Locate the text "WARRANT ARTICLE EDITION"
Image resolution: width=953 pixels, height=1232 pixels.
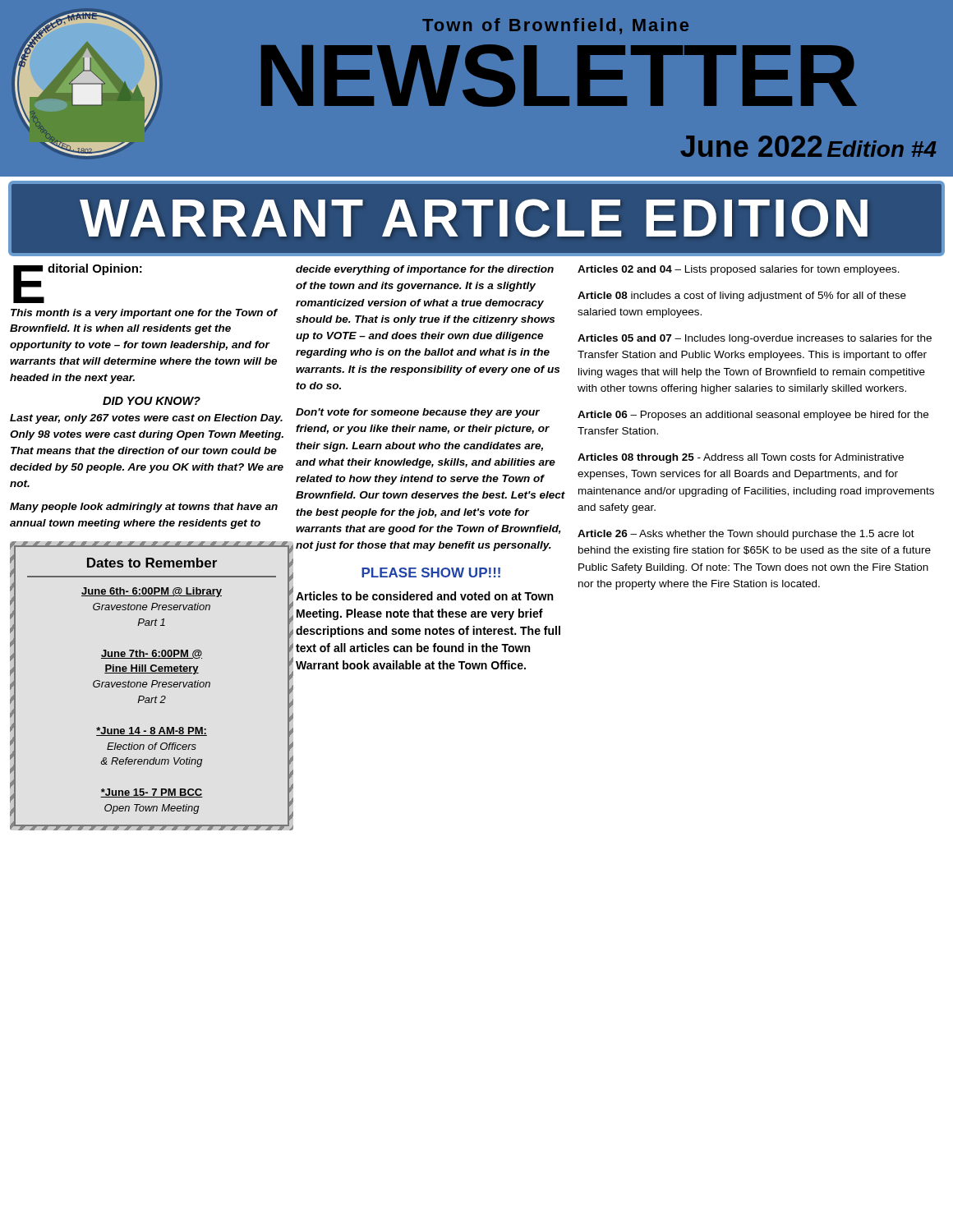[476, 218]
